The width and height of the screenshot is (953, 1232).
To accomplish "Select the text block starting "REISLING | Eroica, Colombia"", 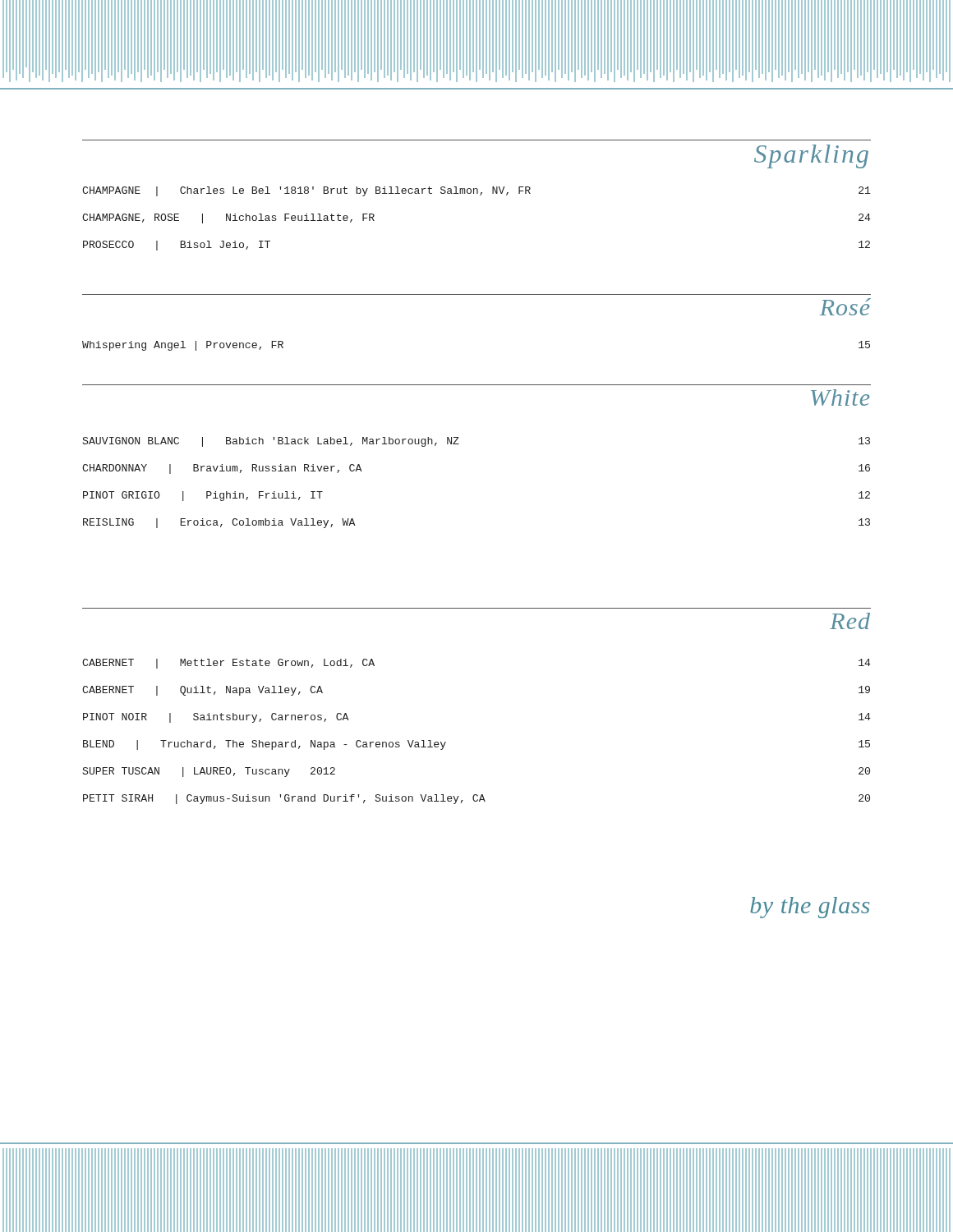I will pos(110,523).
